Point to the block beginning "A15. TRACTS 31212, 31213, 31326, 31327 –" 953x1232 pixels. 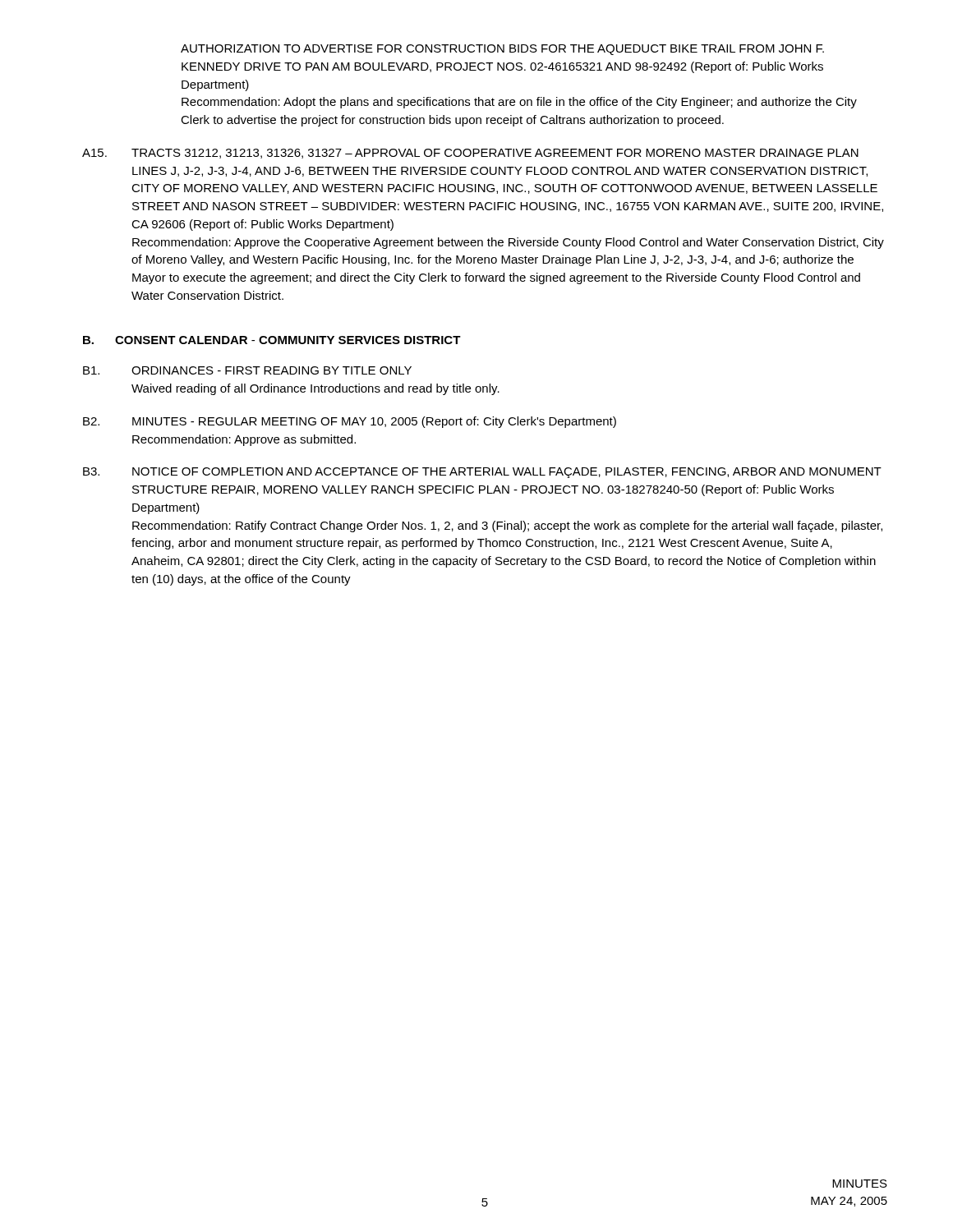coord(470,154)
